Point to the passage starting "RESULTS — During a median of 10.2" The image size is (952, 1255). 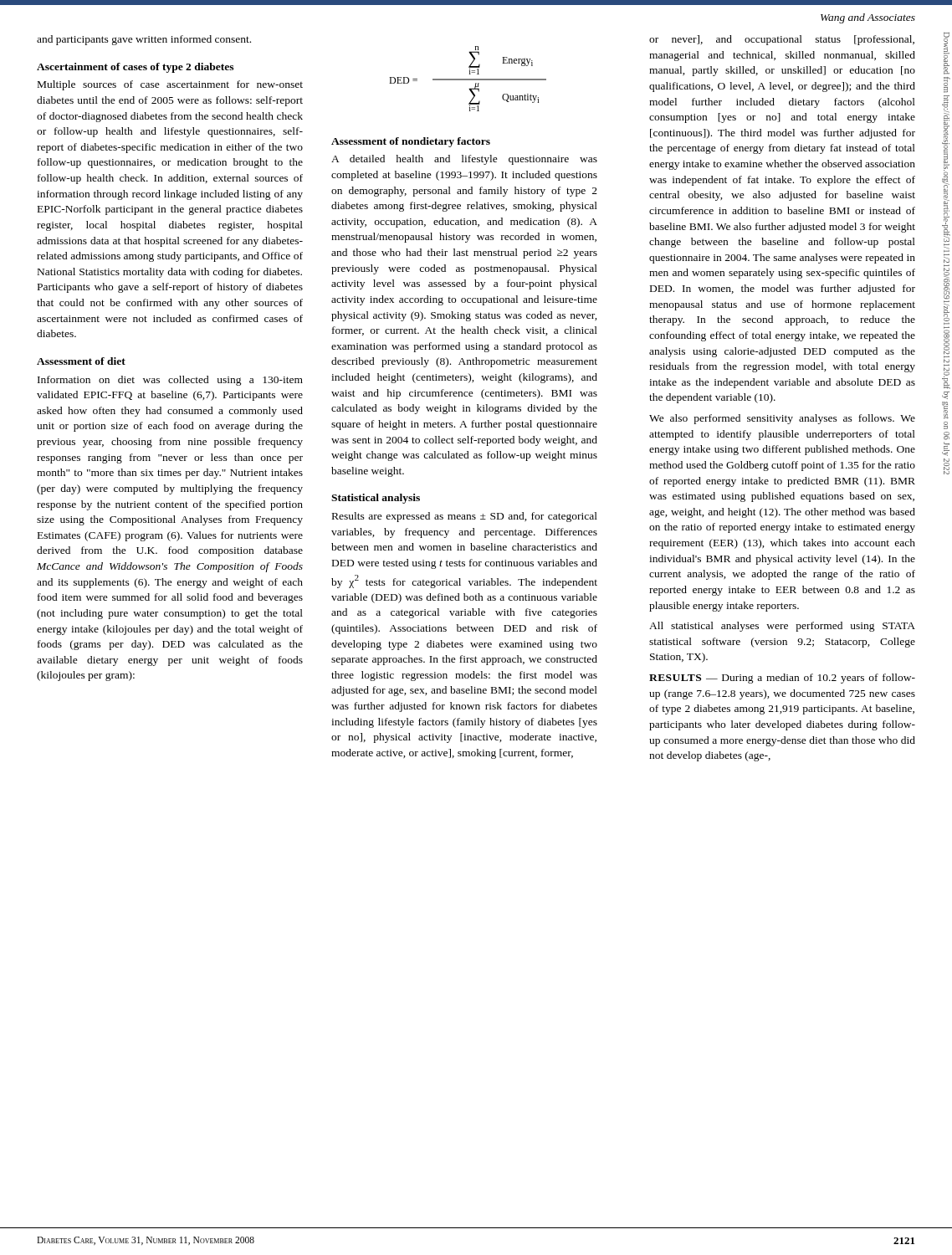pos(782,716)
